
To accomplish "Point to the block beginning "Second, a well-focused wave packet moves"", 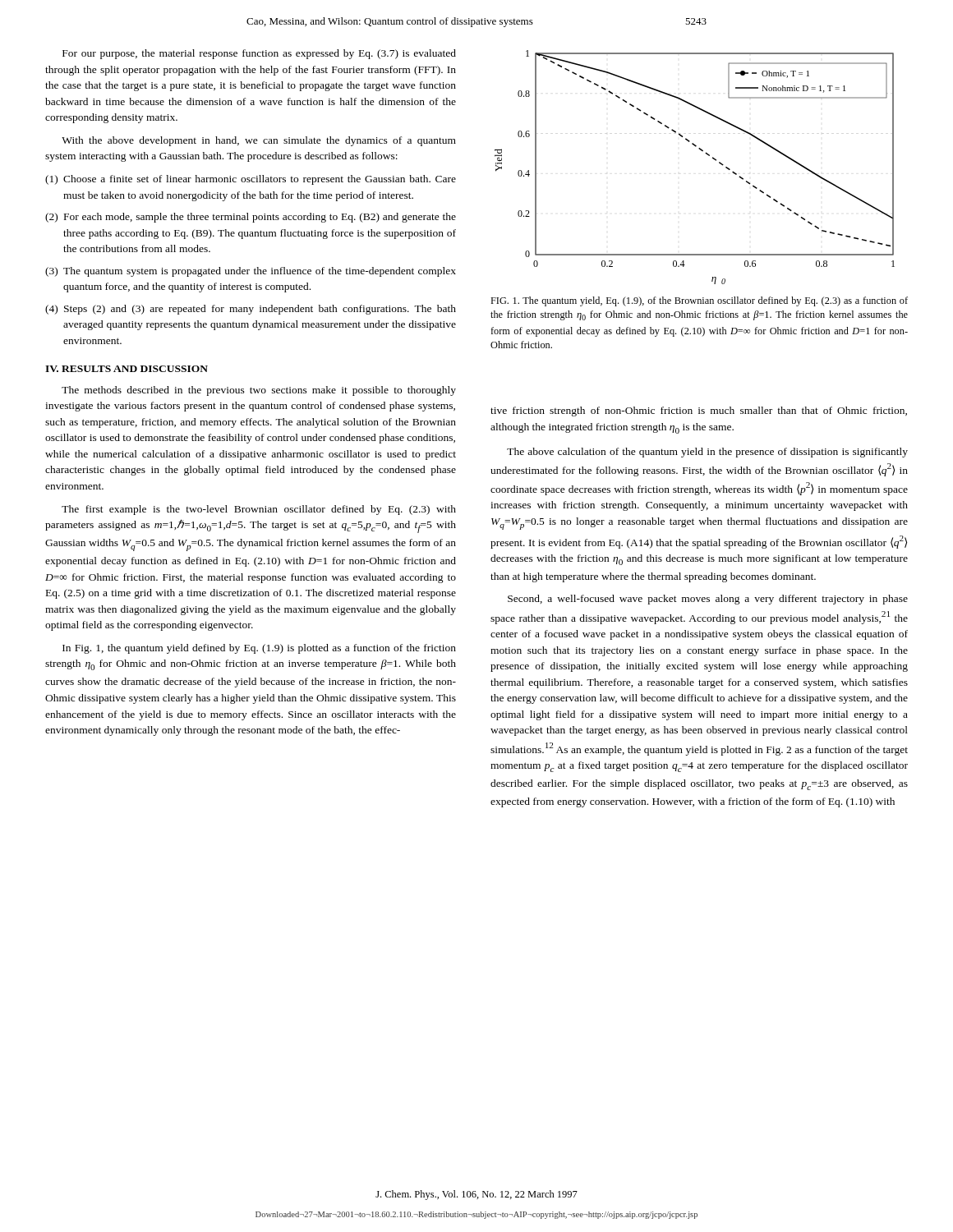I will 699,700.
